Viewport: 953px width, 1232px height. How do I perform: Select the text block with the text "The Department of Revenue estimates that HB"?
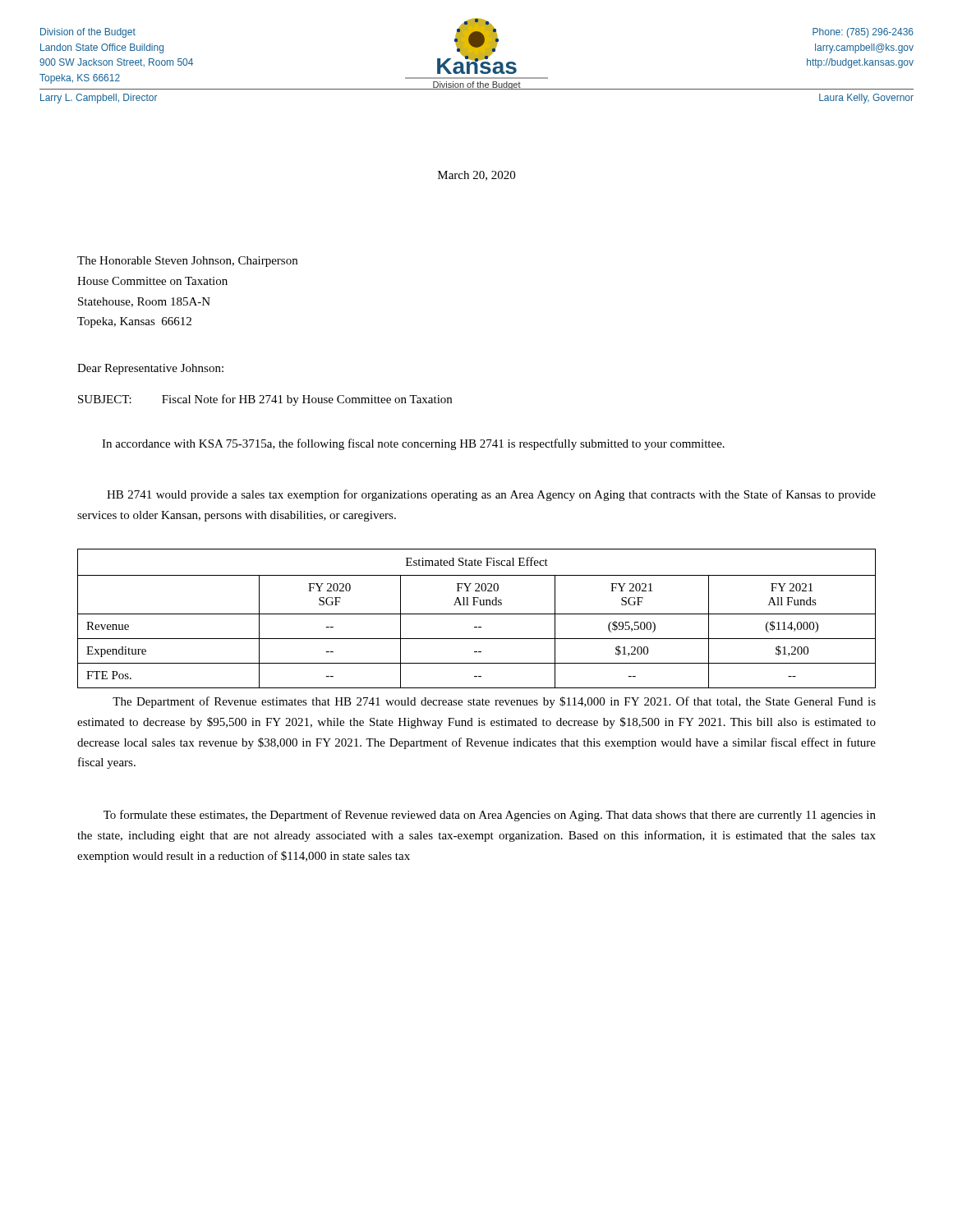pyautogui.click(x=476, y=732)
